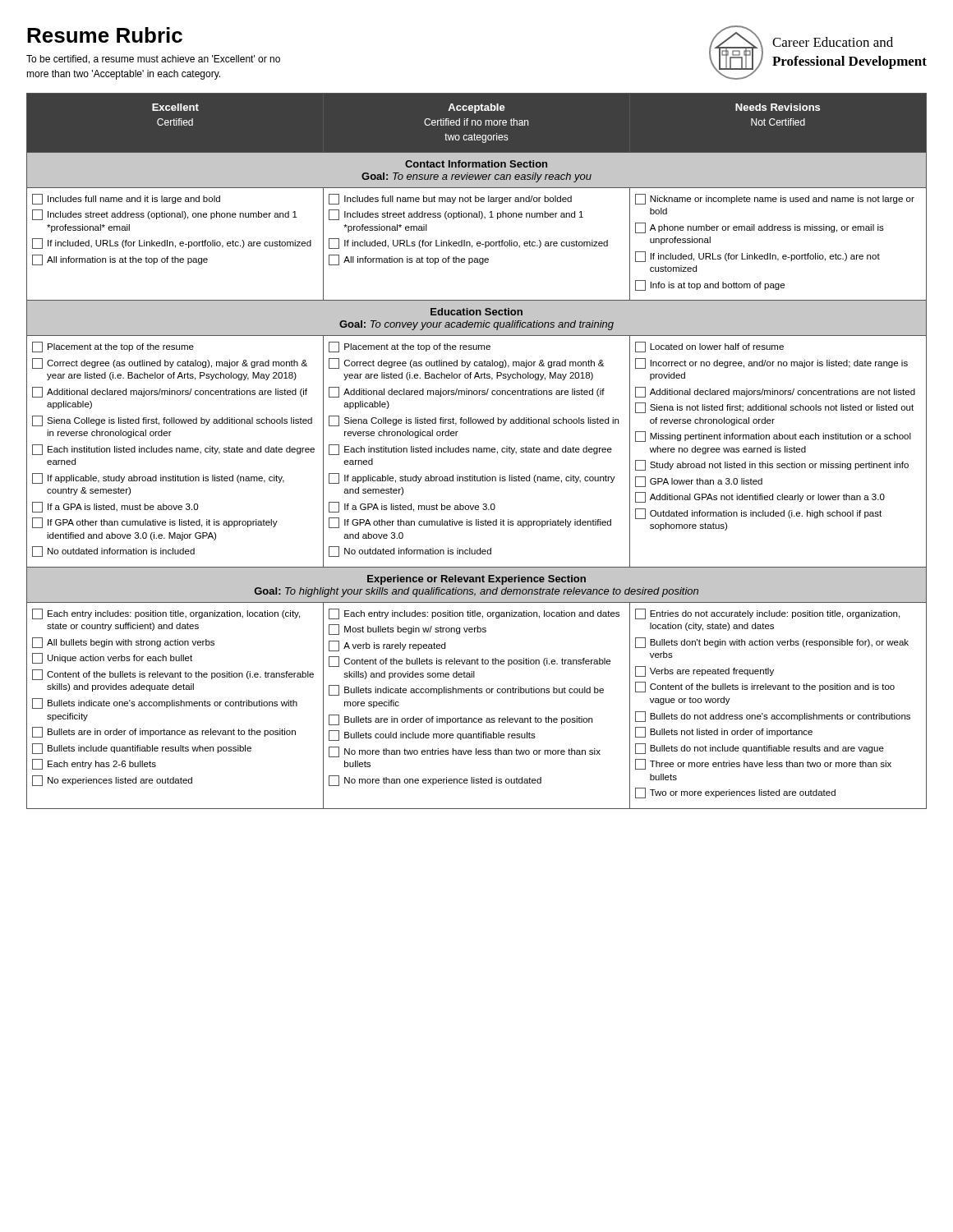Click on the text starting "Contact Information SectionGoal: To ensure a reviewer"
The image size is (953, 1232).
pos(476,170)
